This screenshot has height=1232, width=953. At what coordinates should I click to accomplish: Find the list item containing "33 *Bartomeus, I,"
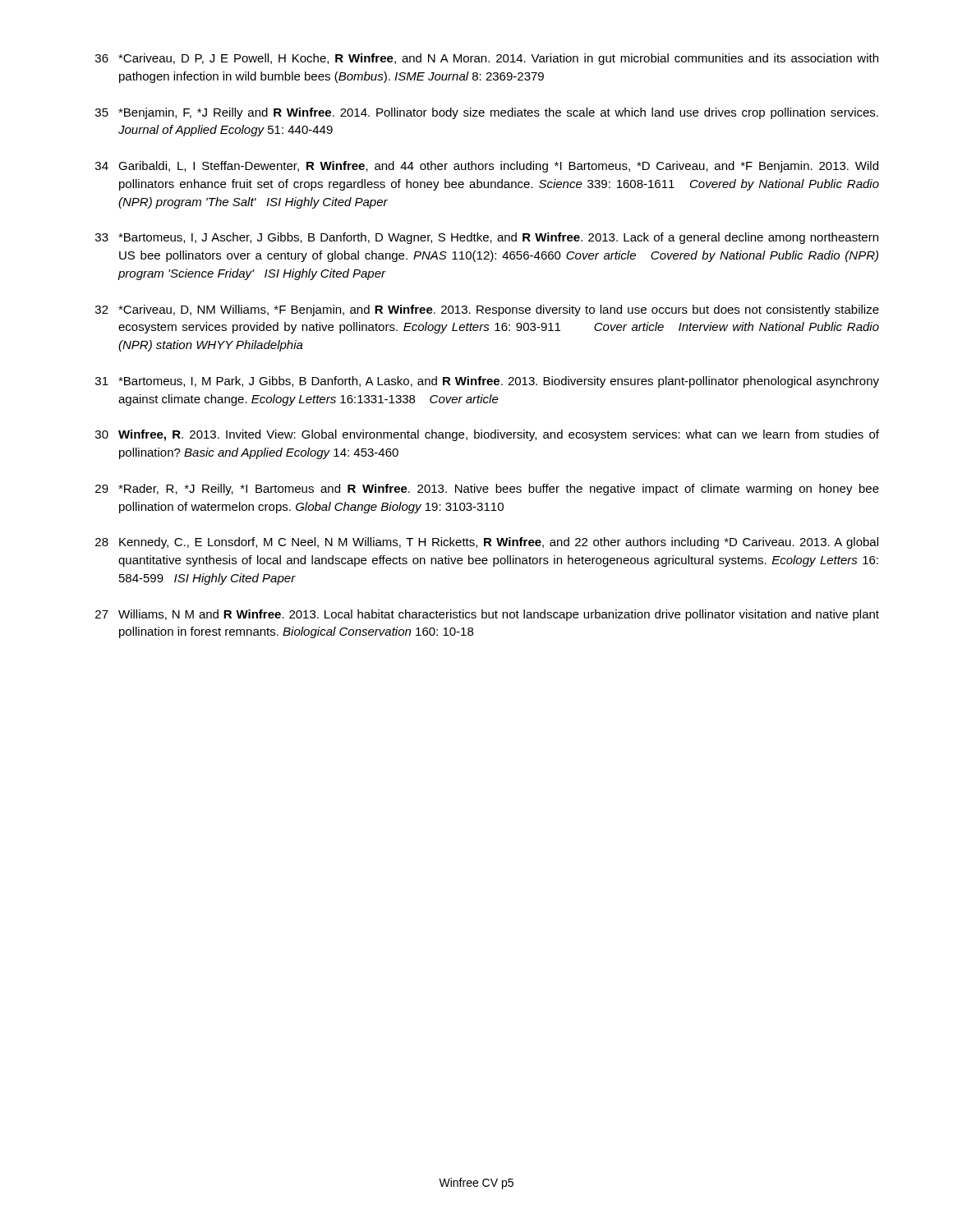(476, 255)
